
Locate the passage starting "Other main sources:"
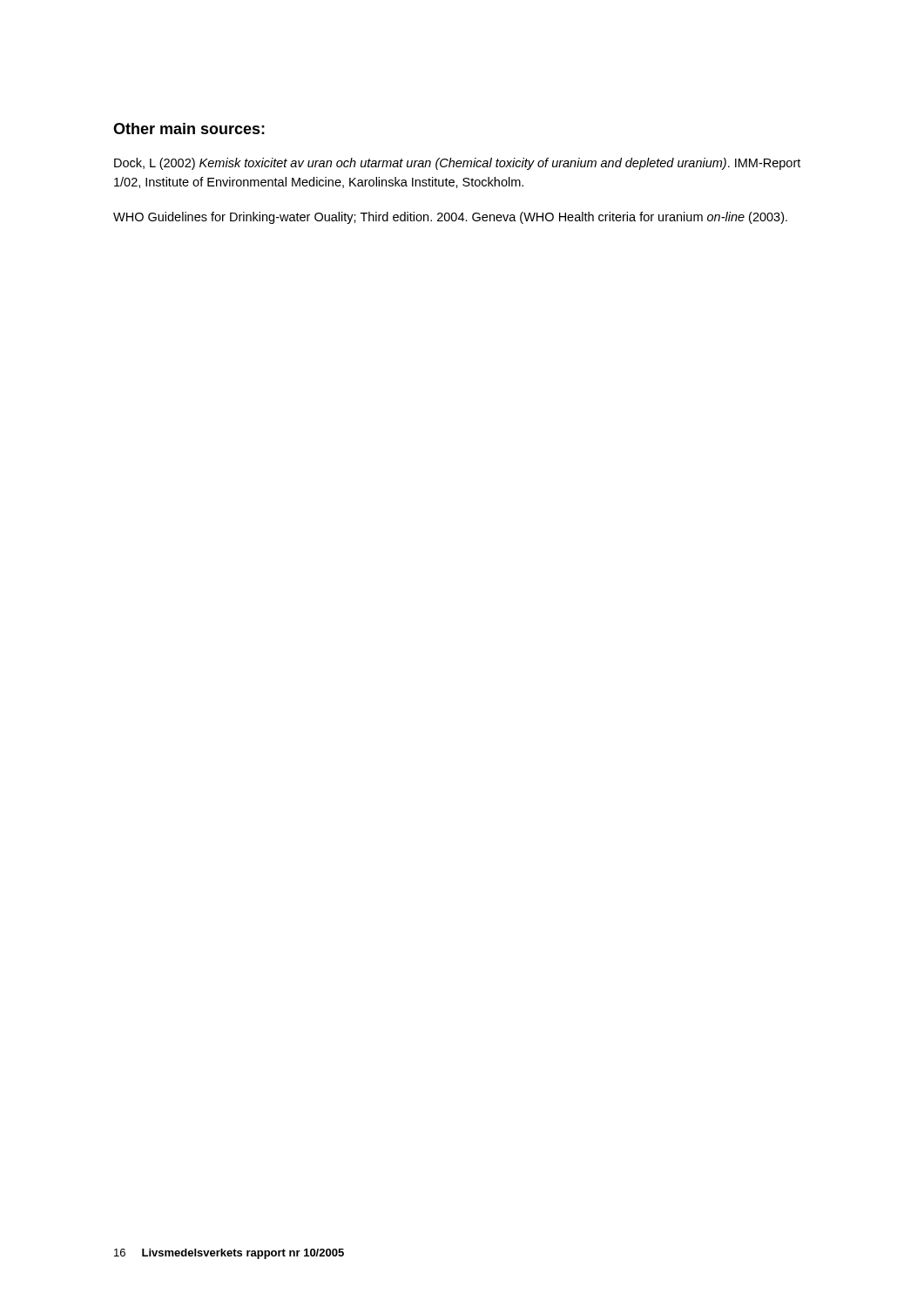(189, 129)
